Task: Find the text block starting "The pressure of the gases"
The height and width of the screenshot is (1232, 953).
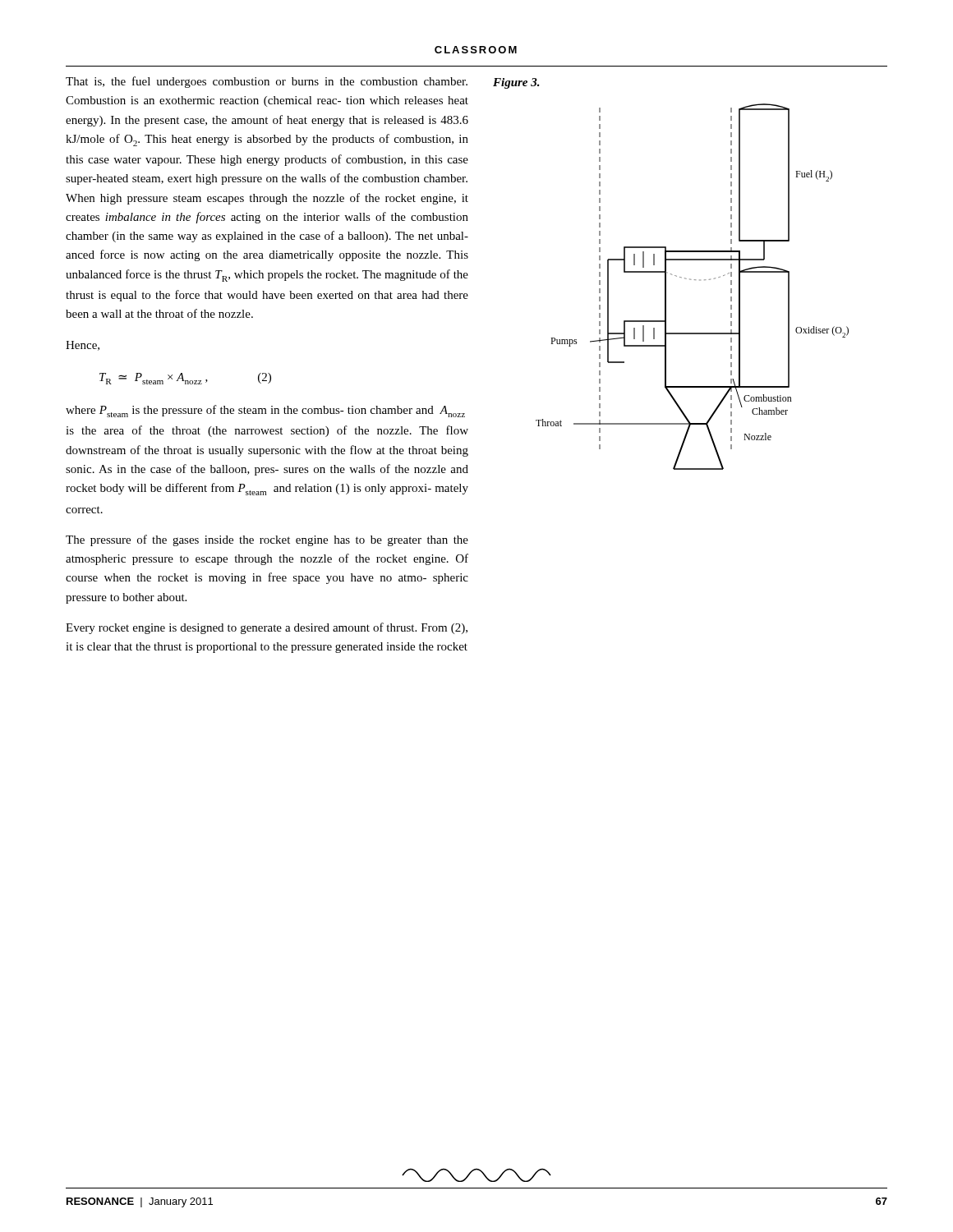Action: point(267,568)
